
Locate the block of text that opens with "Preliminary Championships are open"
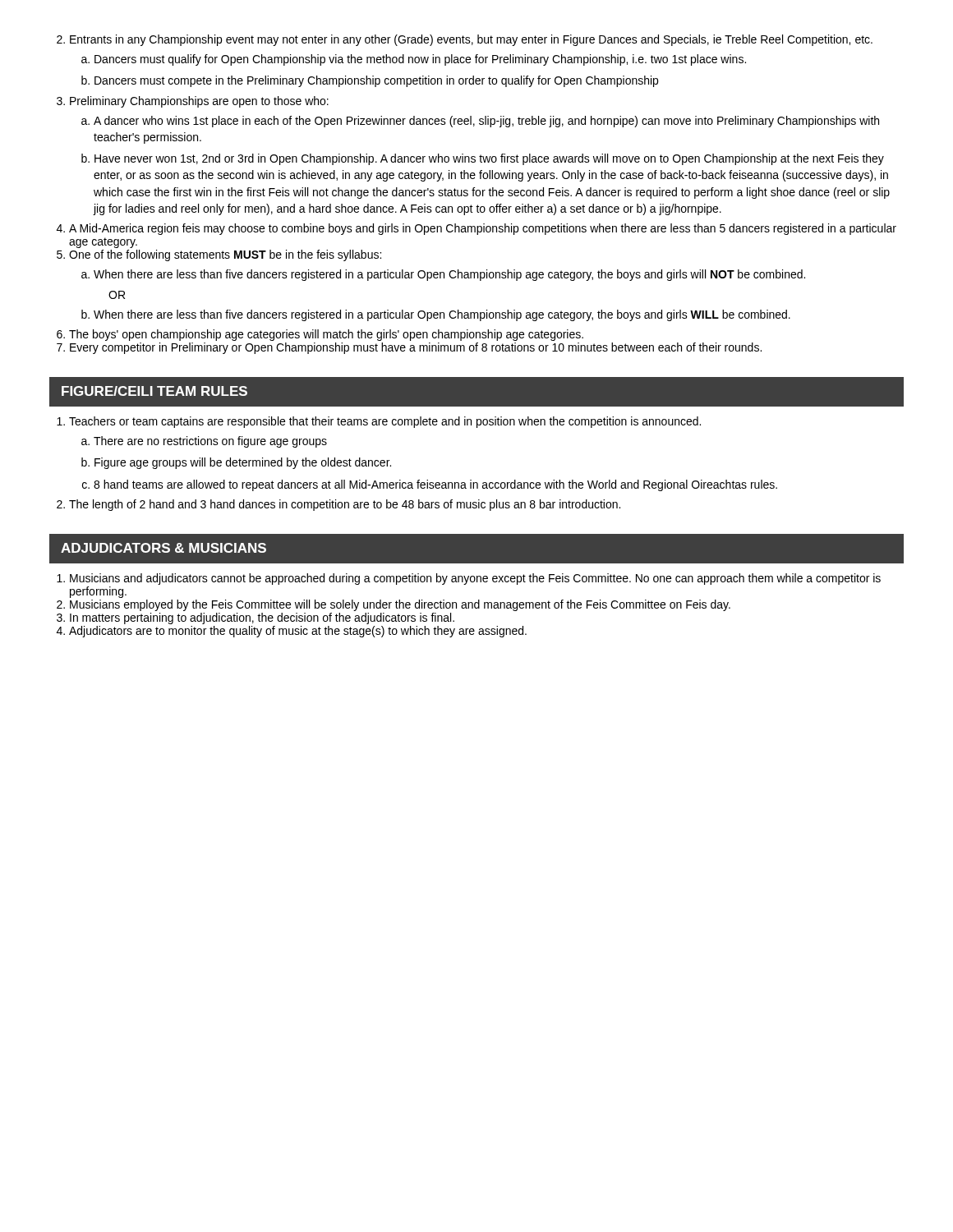point(486,156)
